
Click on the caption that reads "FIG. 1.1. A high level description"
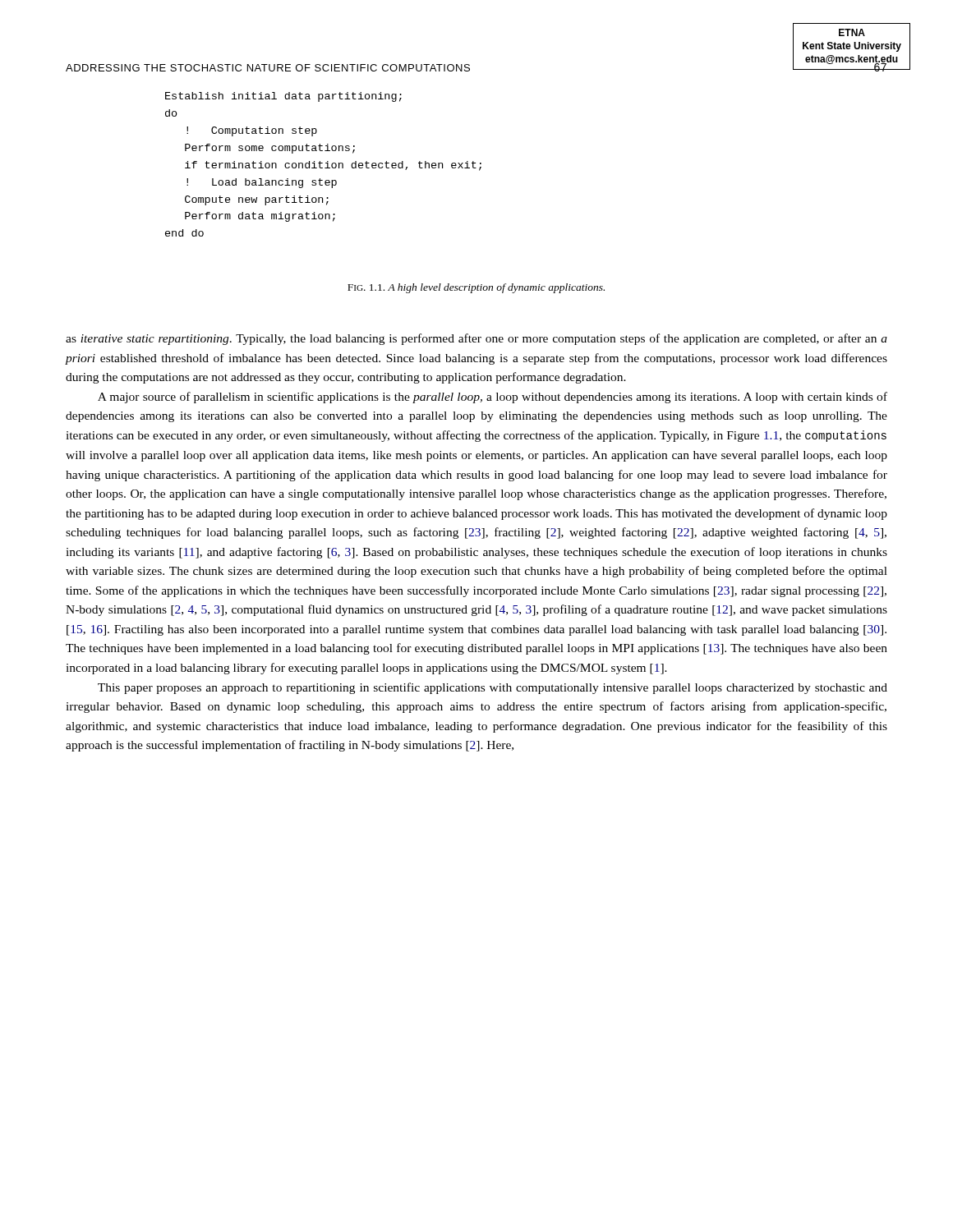pos(476,287)
